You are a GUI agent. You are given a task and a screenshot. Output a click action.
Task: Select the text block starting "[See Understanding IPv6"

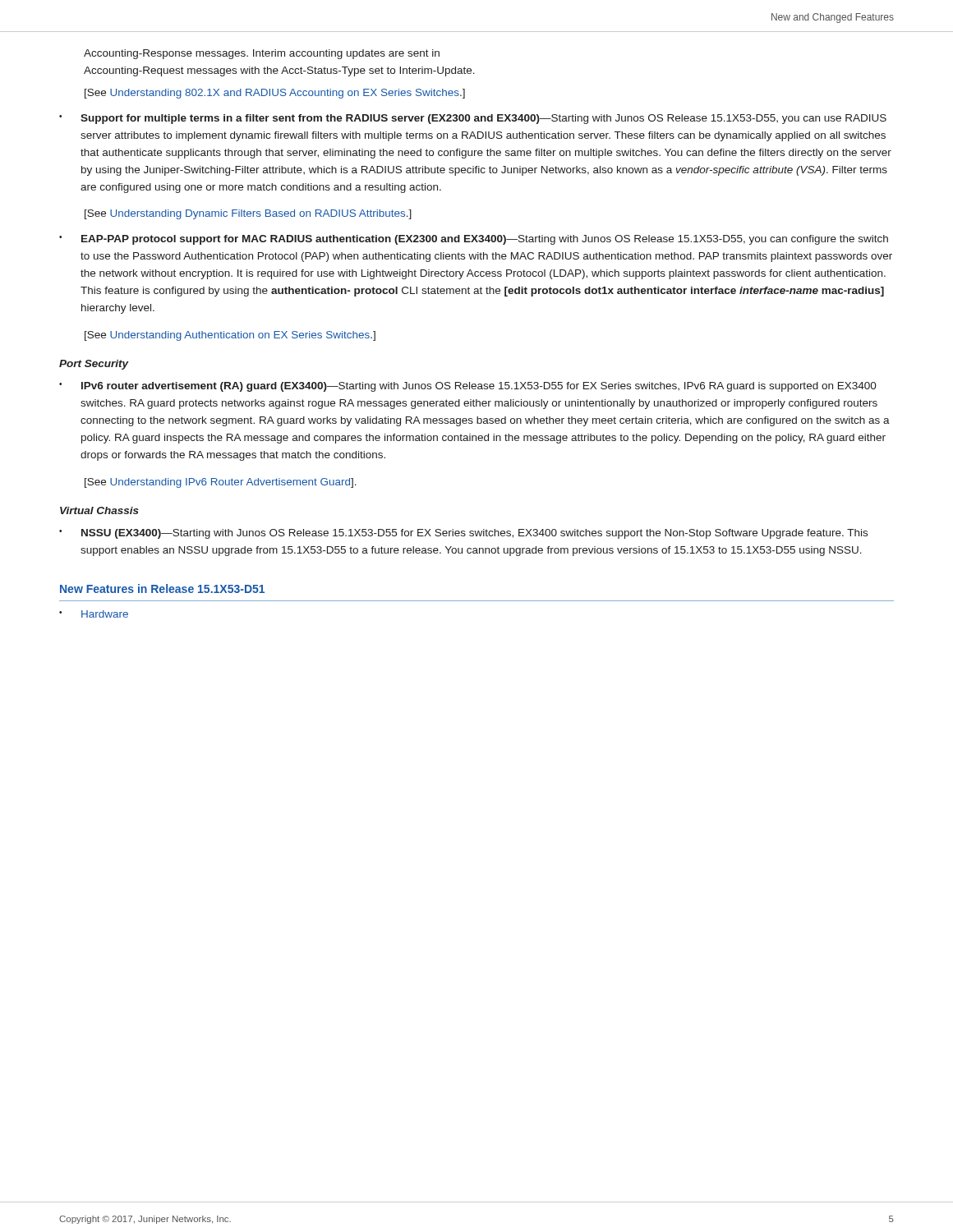click(x=220, y=481)
